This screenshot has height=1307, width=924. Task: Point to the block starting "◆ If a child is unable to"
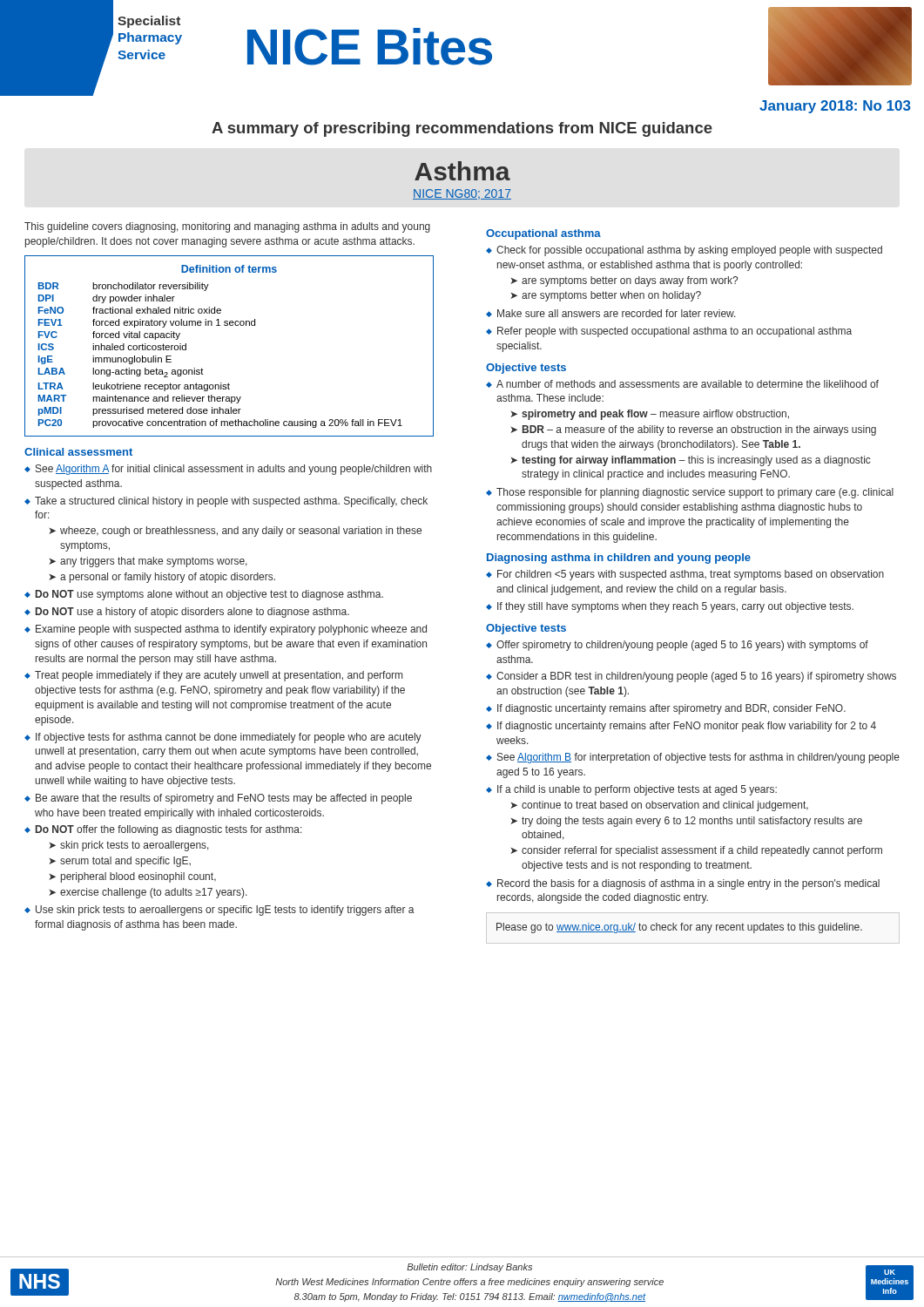[x=693, y=828]
